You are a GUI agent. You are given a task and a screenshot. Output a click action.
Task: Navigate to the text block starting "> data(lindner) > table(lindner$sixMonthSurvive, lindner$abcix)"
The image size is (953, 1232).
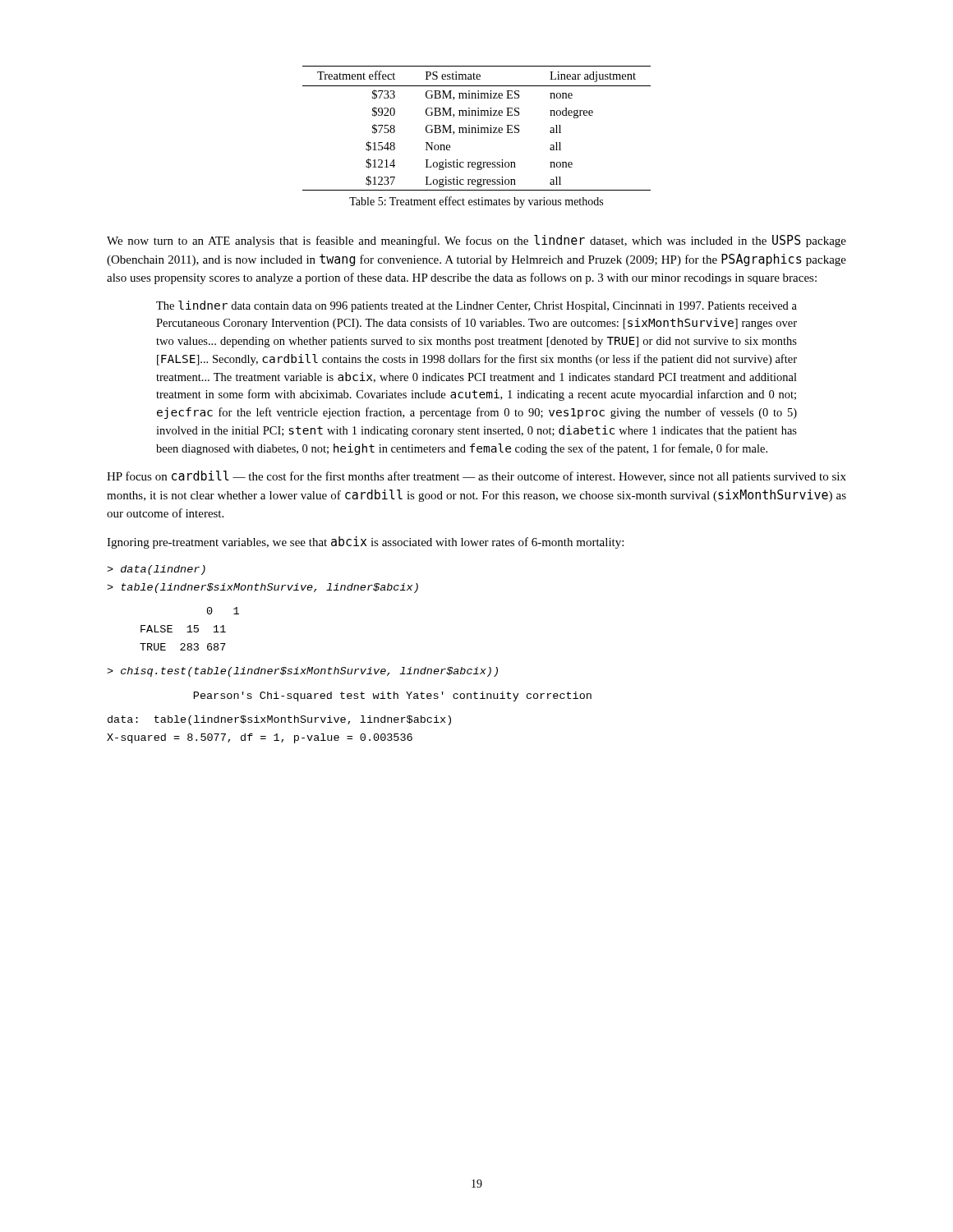coord(263,579)
